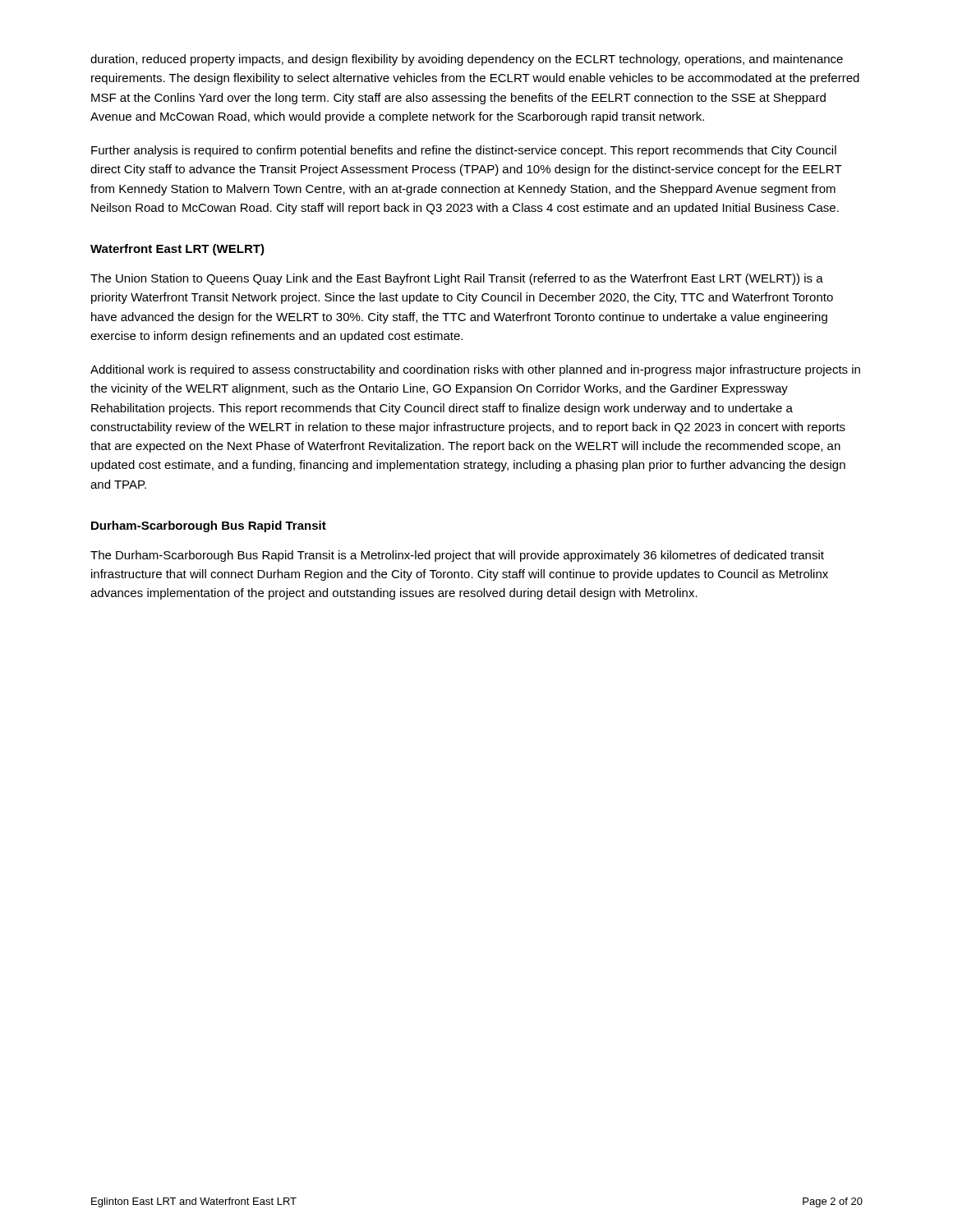Locate the text block with the text "The Union Station to Queens Quay Link"

tap(462, 307)
